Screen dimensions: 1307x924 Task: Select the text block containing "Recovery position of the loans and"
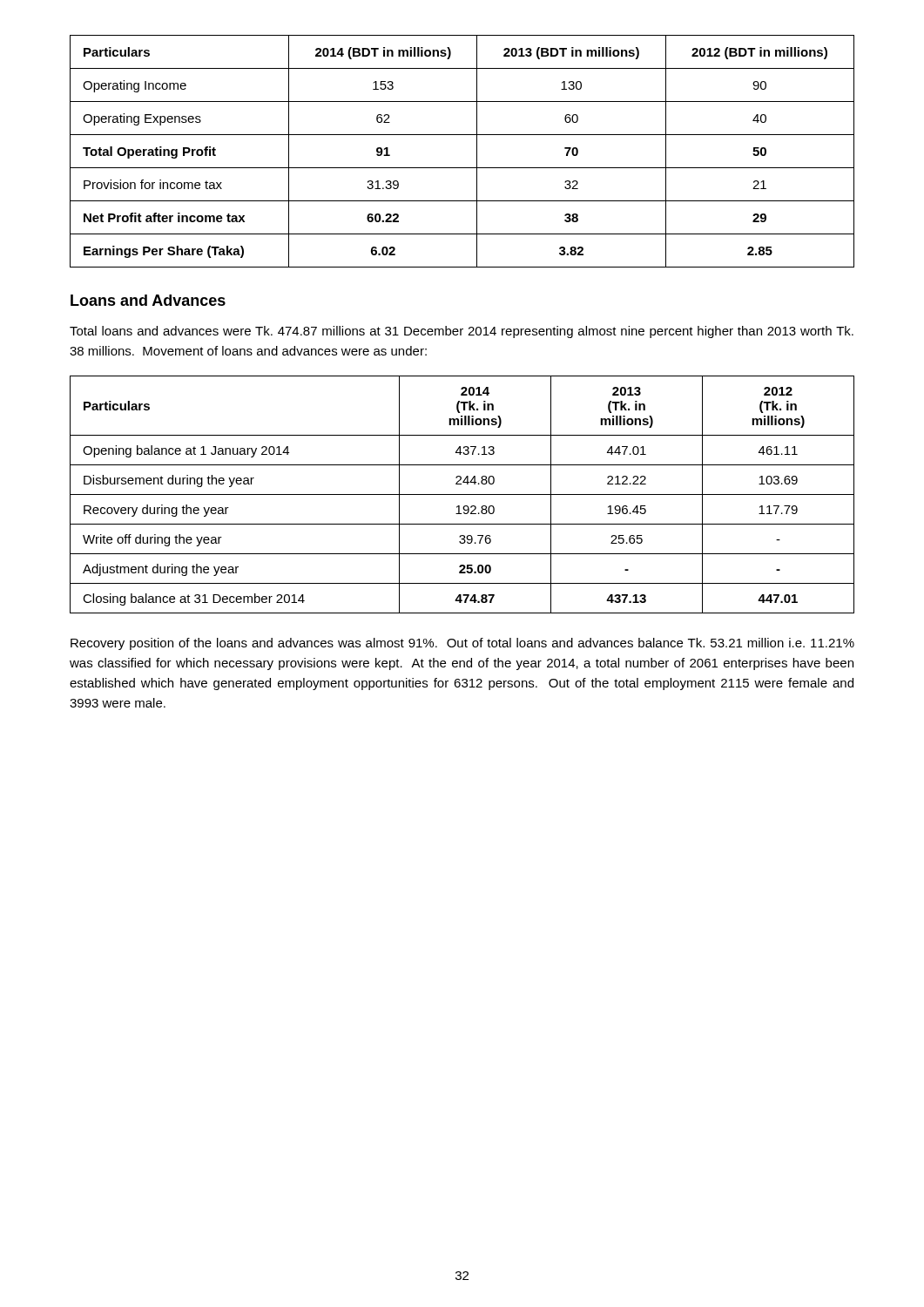point(462,673)
